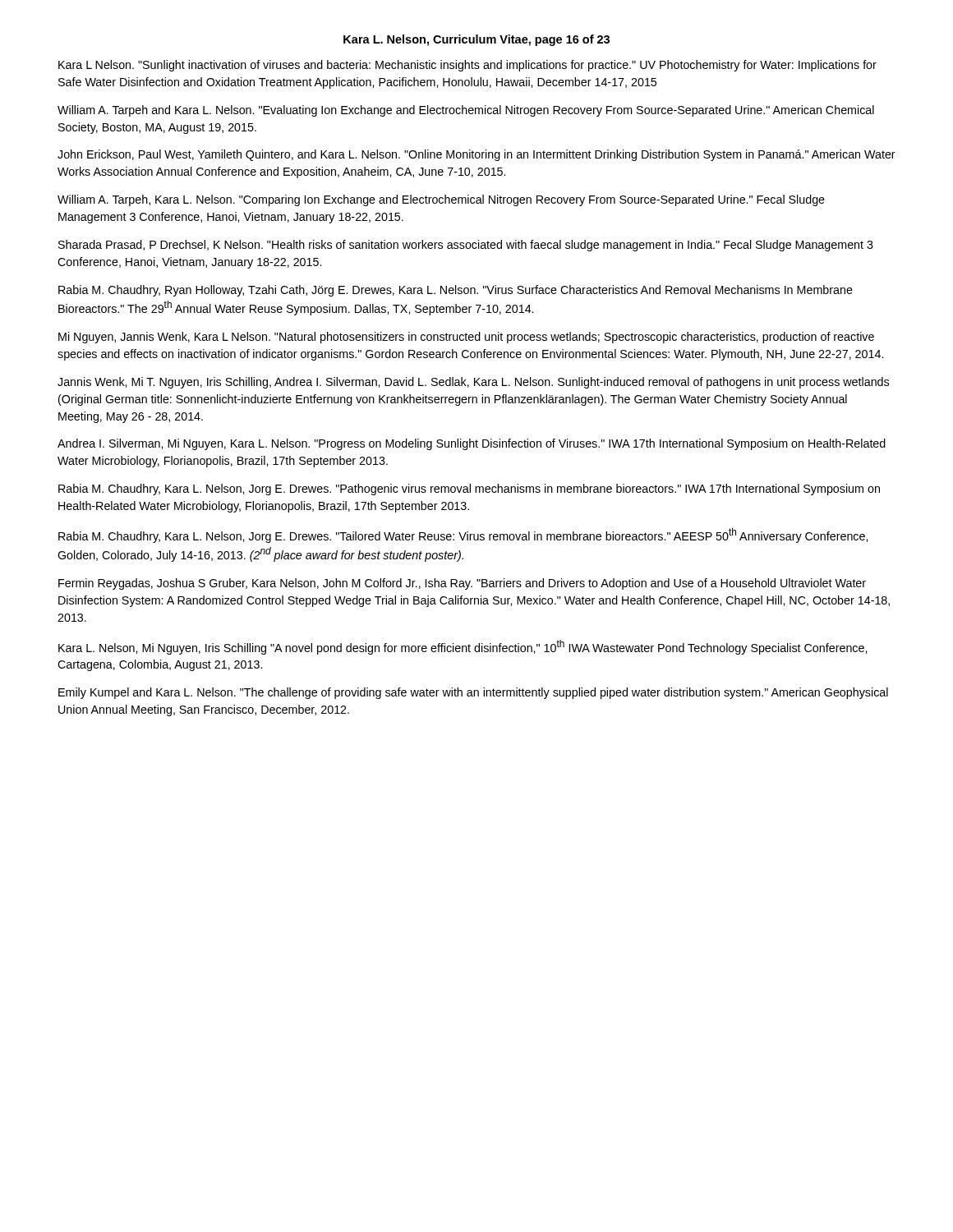Image resolution: width=953 pixels, height=1232 pixels.
Task: Select the list item with the text "Kara L Nelson. "Sunlight inactivation of viruses"
Action: click(x=467, y=73)
